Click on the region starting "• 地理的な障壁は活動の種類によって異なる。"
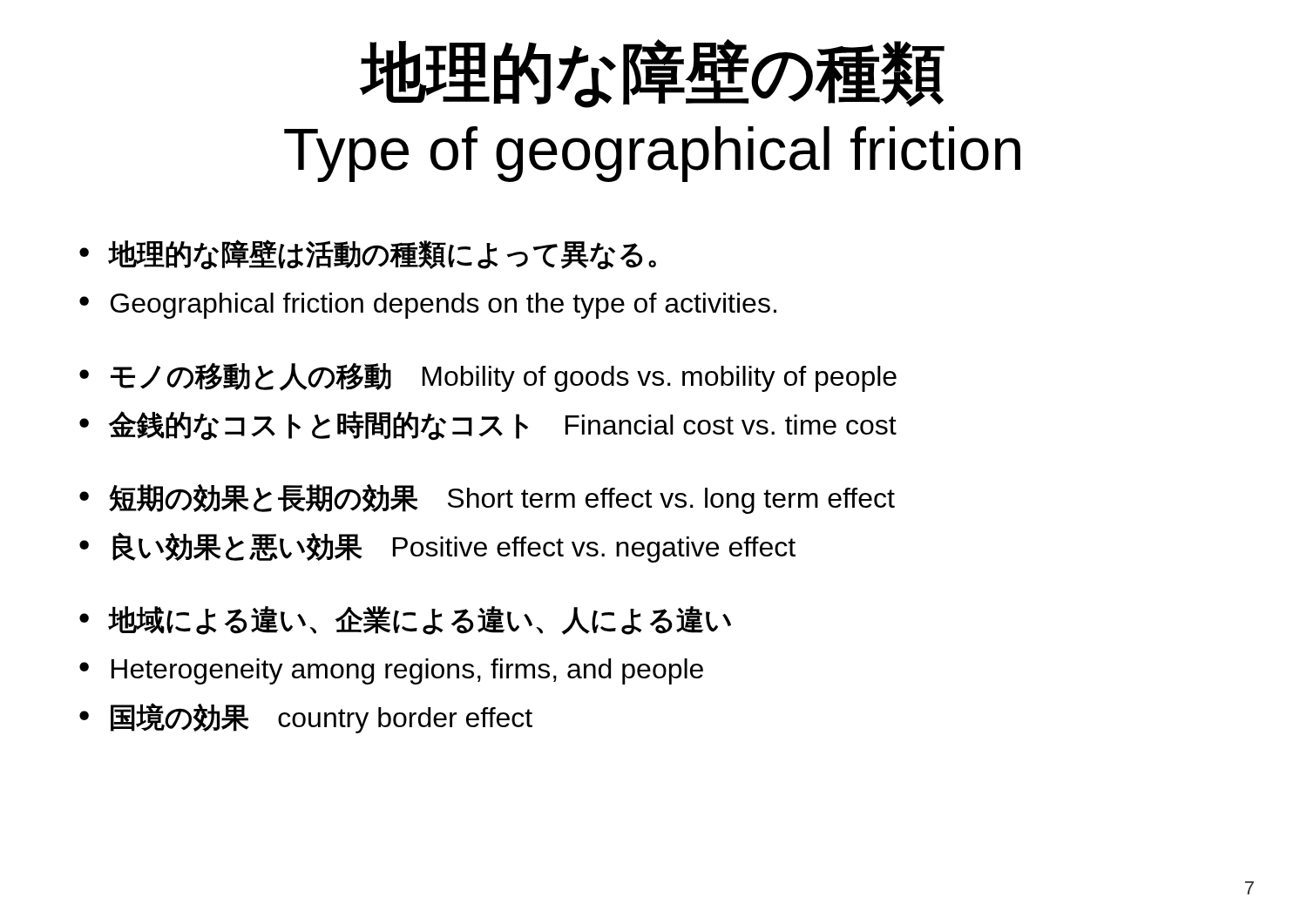1307x924 pixels. (654, 254)
